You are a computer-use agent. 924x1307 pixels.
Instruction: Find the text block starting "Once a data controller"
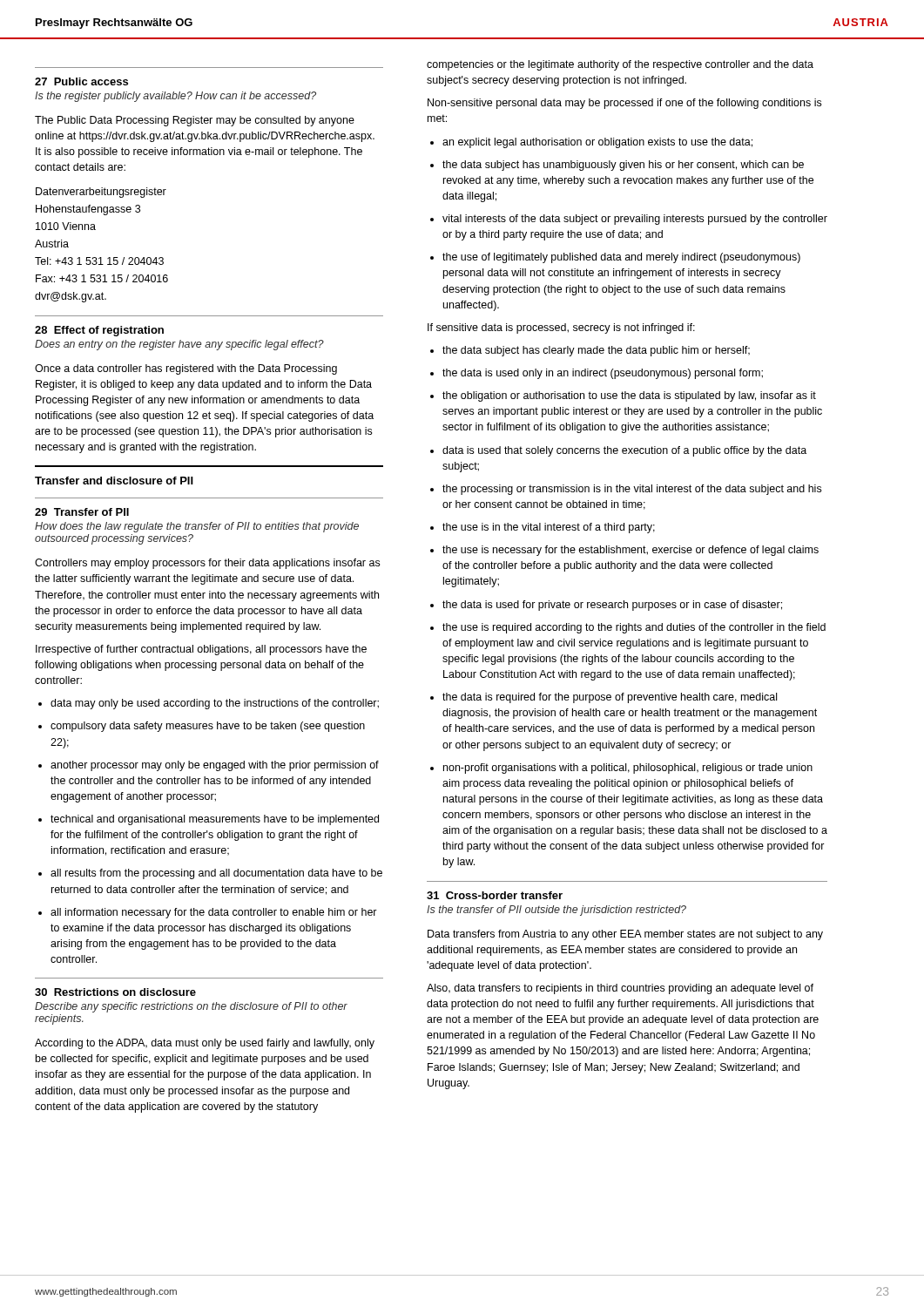(209, 408)
